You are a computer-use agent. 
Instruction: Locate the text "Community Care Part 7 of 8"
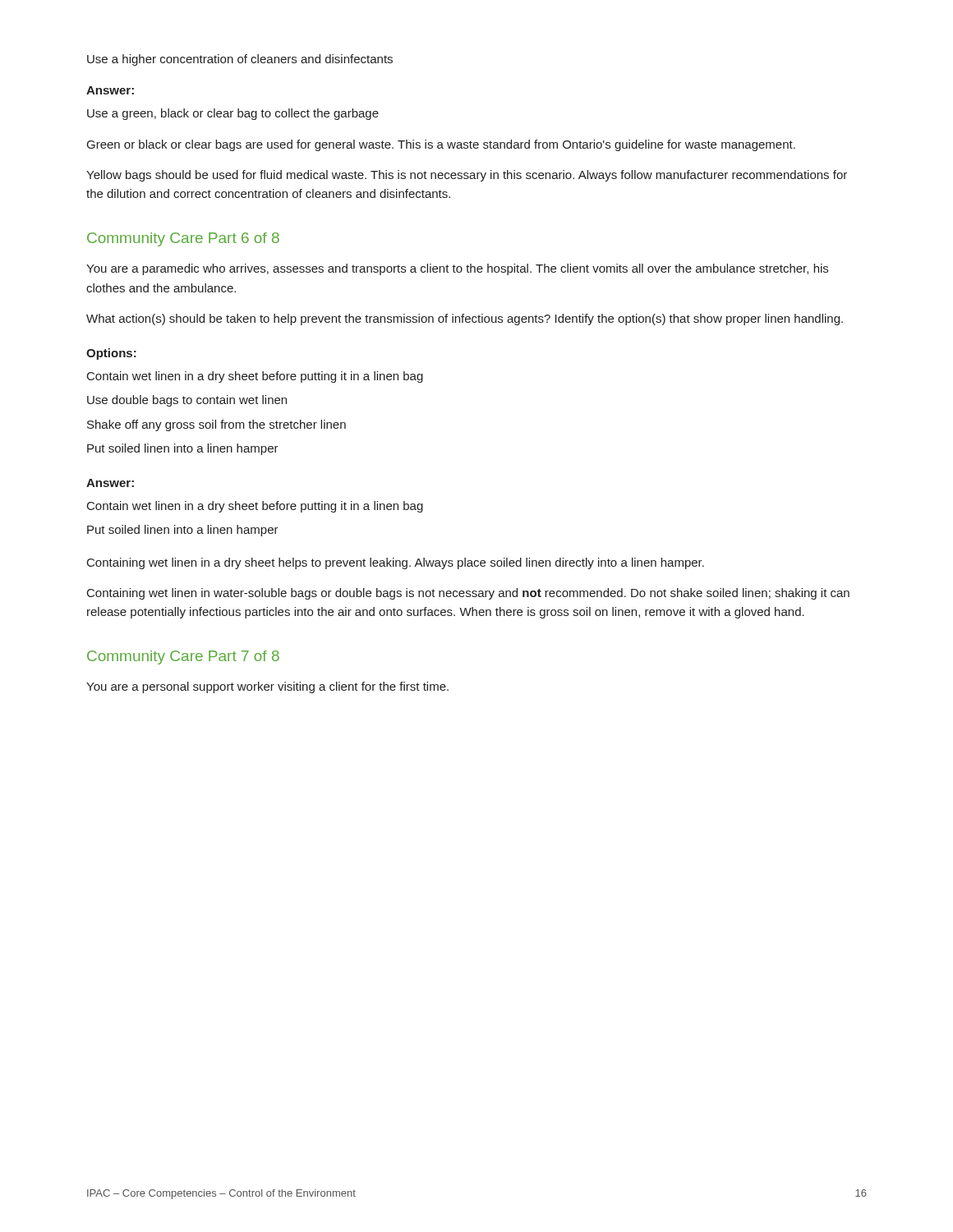[x=183, y=656]
